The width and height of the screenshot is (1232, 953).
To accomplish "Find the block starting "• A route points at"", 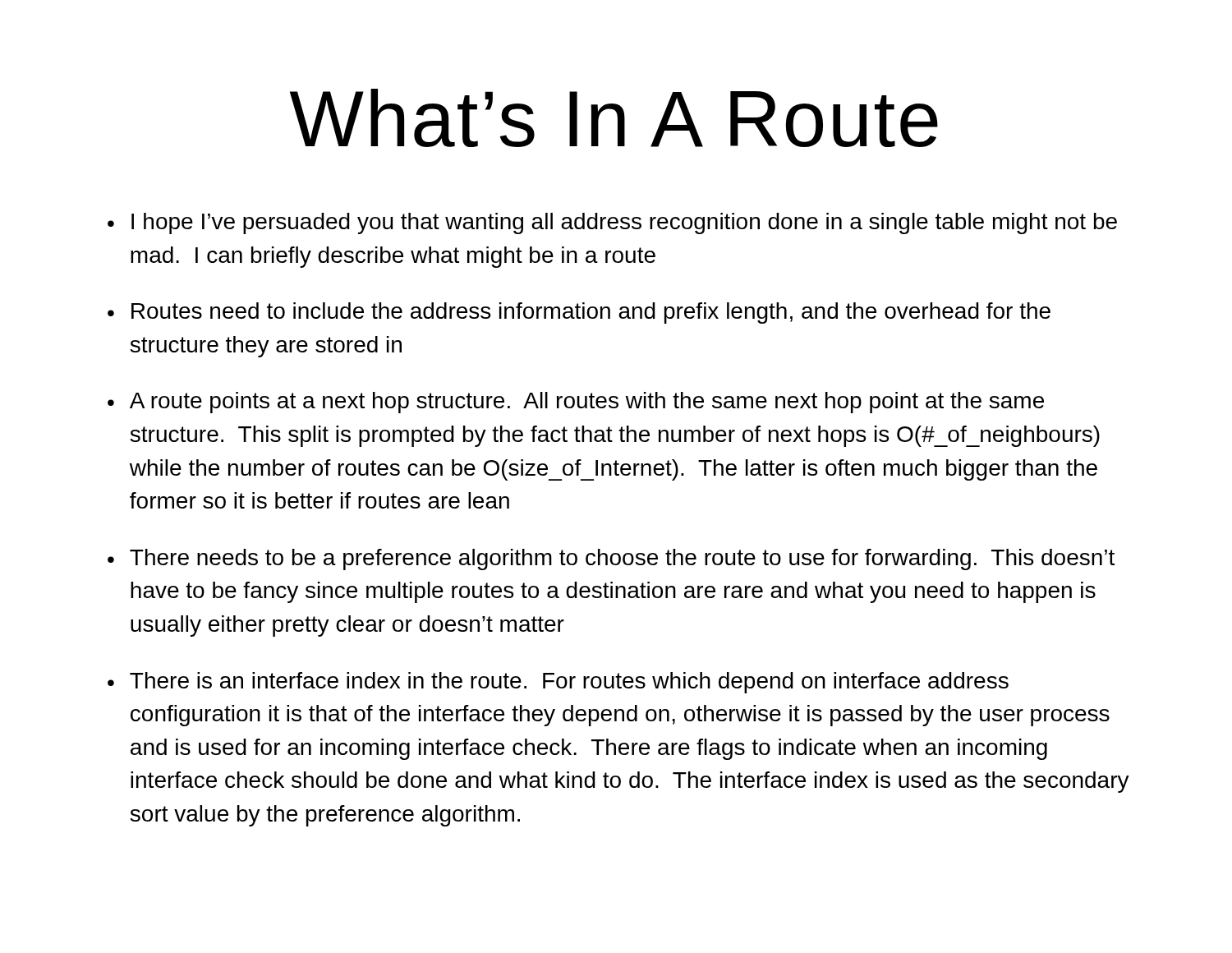I will click(624, 452).
